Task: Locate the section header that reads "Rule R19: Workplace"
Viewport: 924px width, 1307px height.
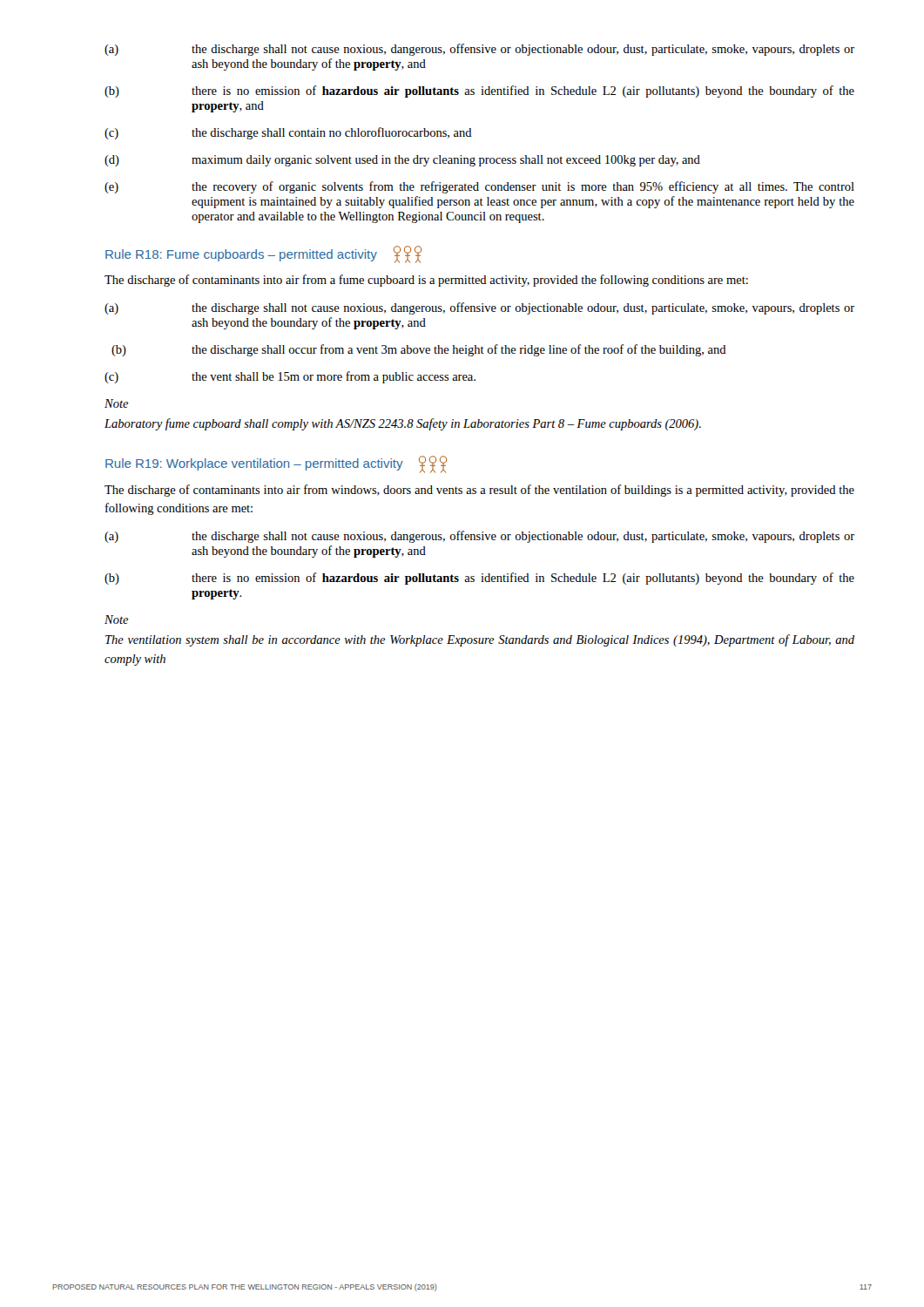Action: click(277, 463)
